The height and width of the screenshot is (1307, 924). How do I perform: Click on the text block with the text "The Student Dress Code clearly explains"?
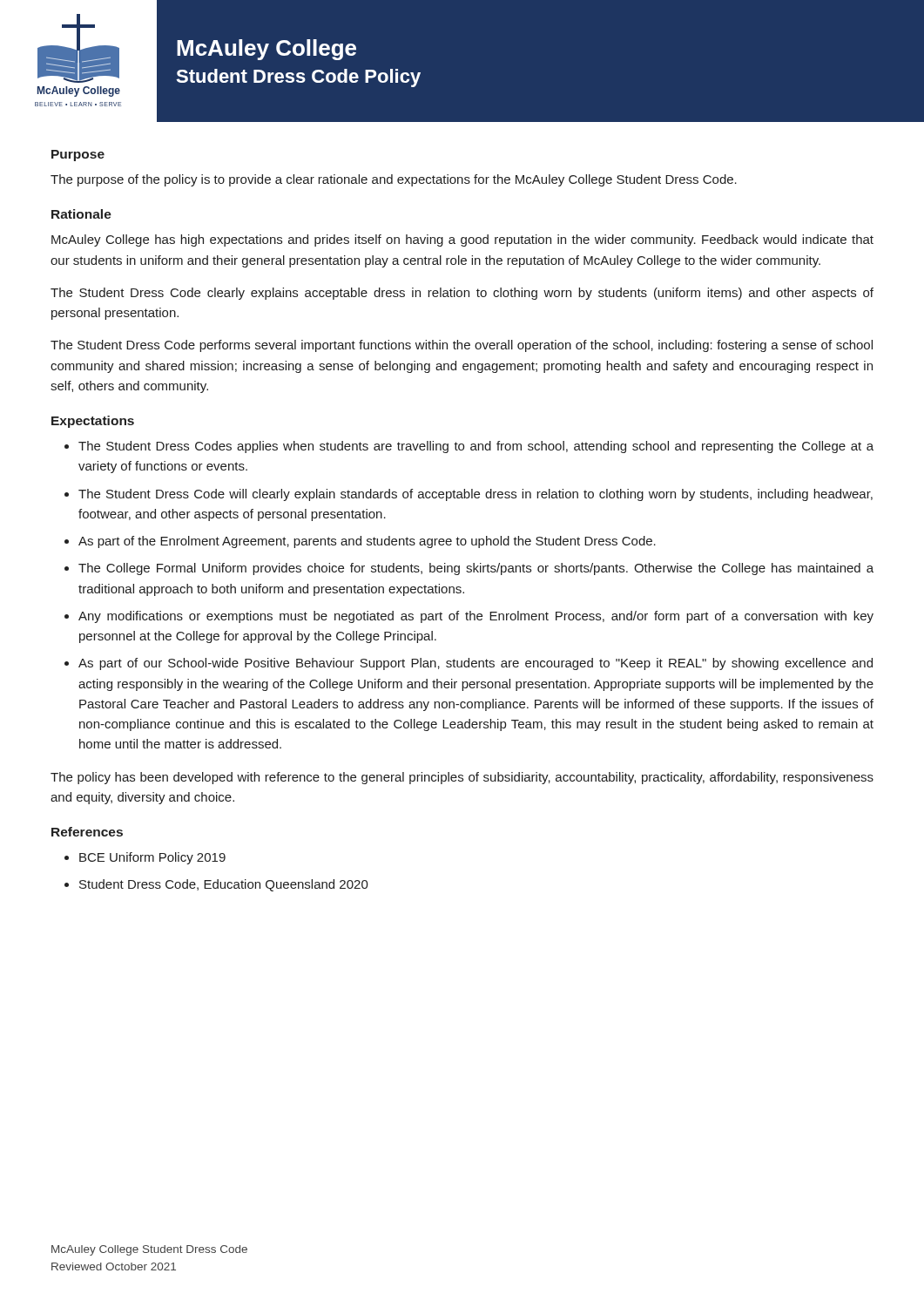point(462,302)
